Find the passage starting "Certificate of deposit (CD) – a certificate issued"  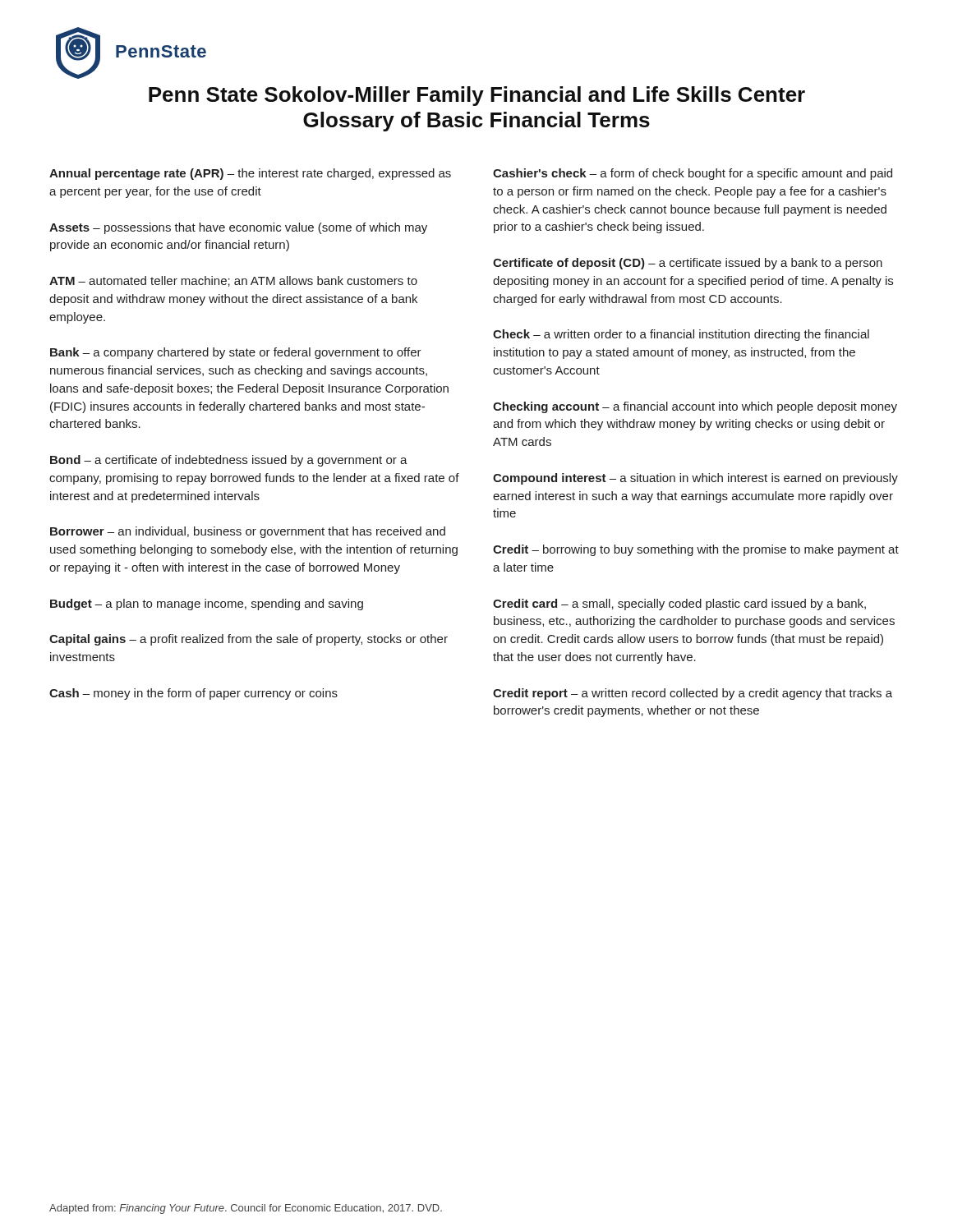click(693, 280)
